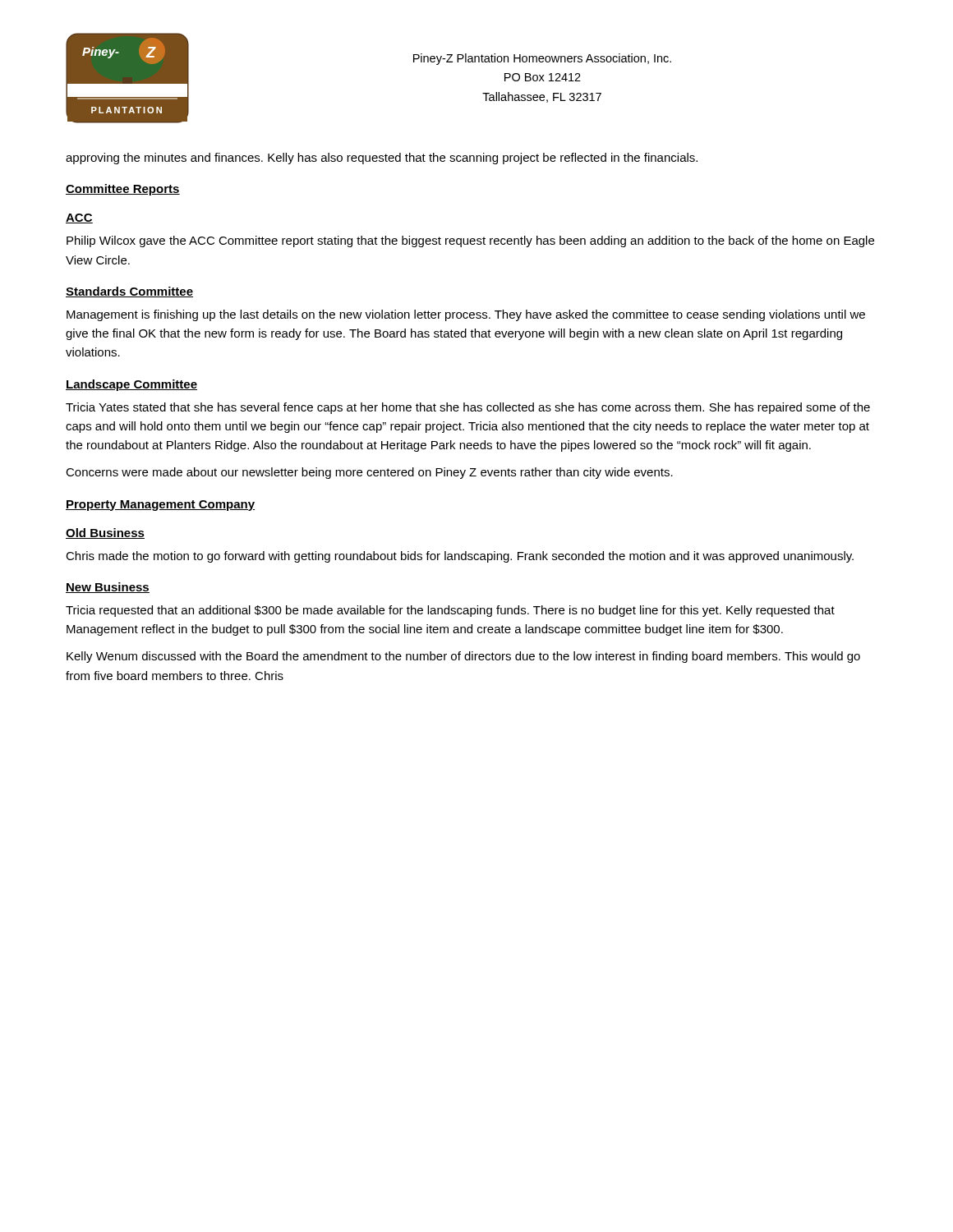This screenshot has width=953, height=1232.
Task: Click on the text starting "Tricia Yates stated that she"
Action: (x=468, y=426)
